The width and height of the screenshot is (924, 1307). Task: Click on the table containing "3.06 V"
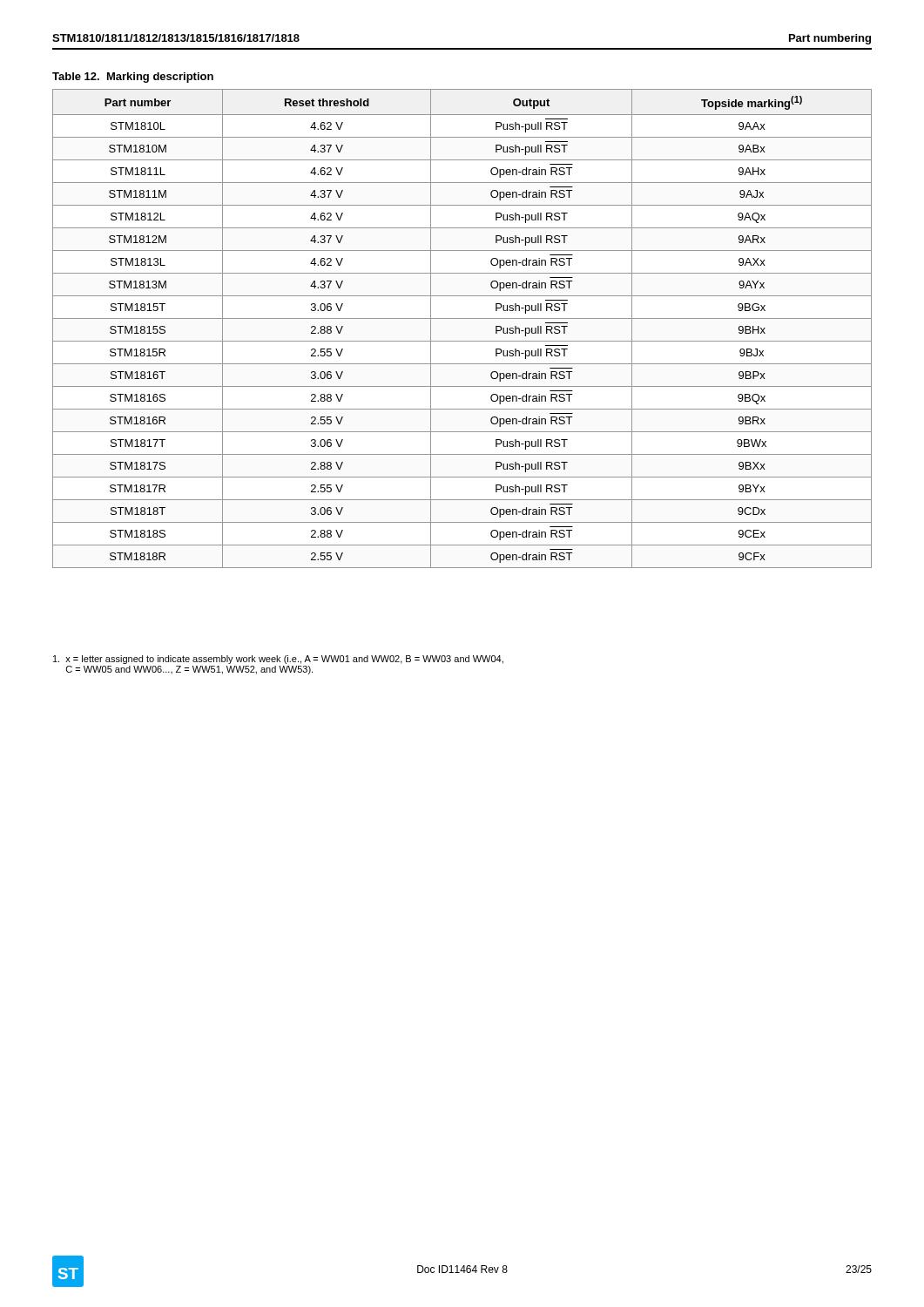coord(462,329)
